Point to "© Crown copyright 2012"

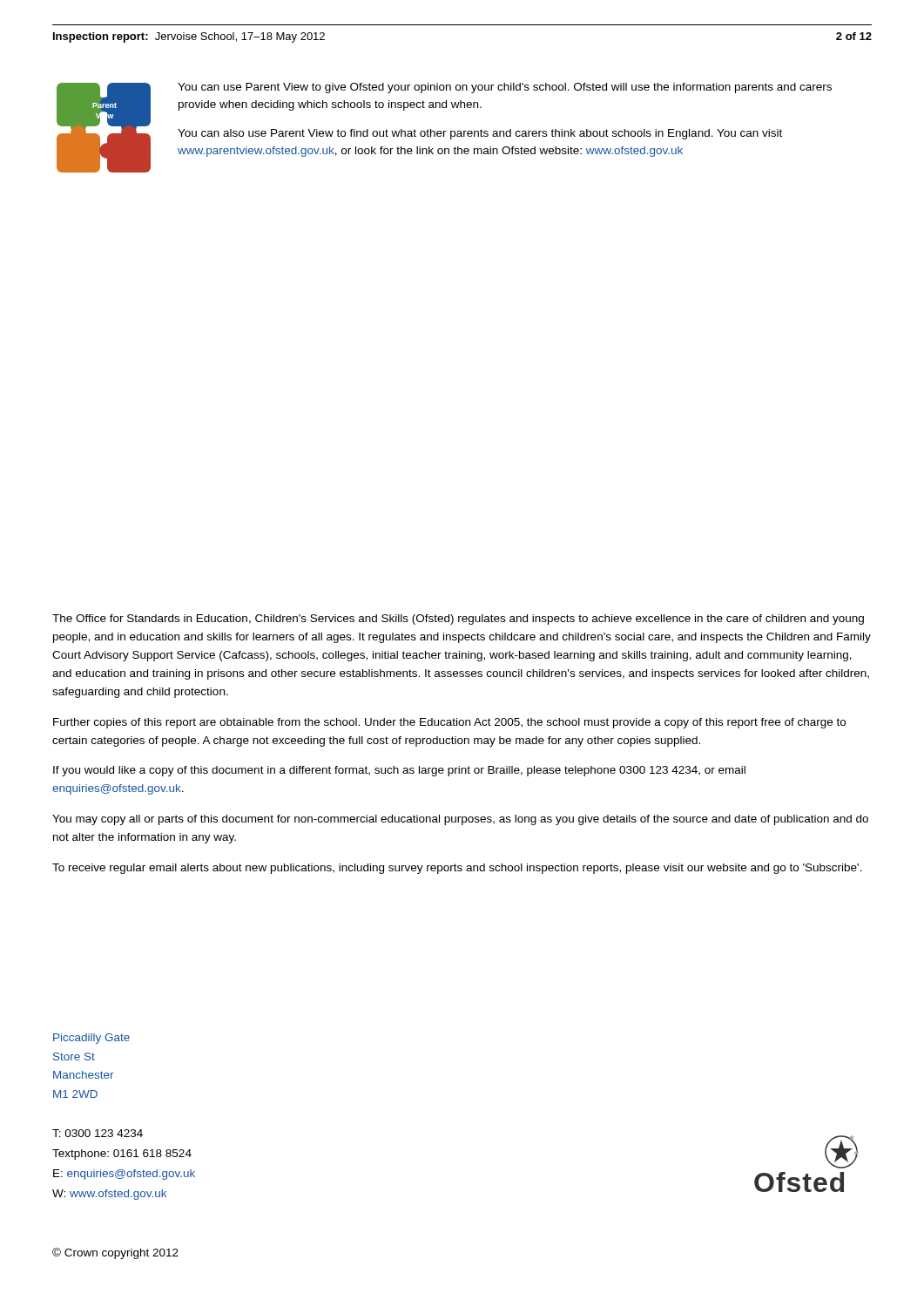tap(115, 1252)
